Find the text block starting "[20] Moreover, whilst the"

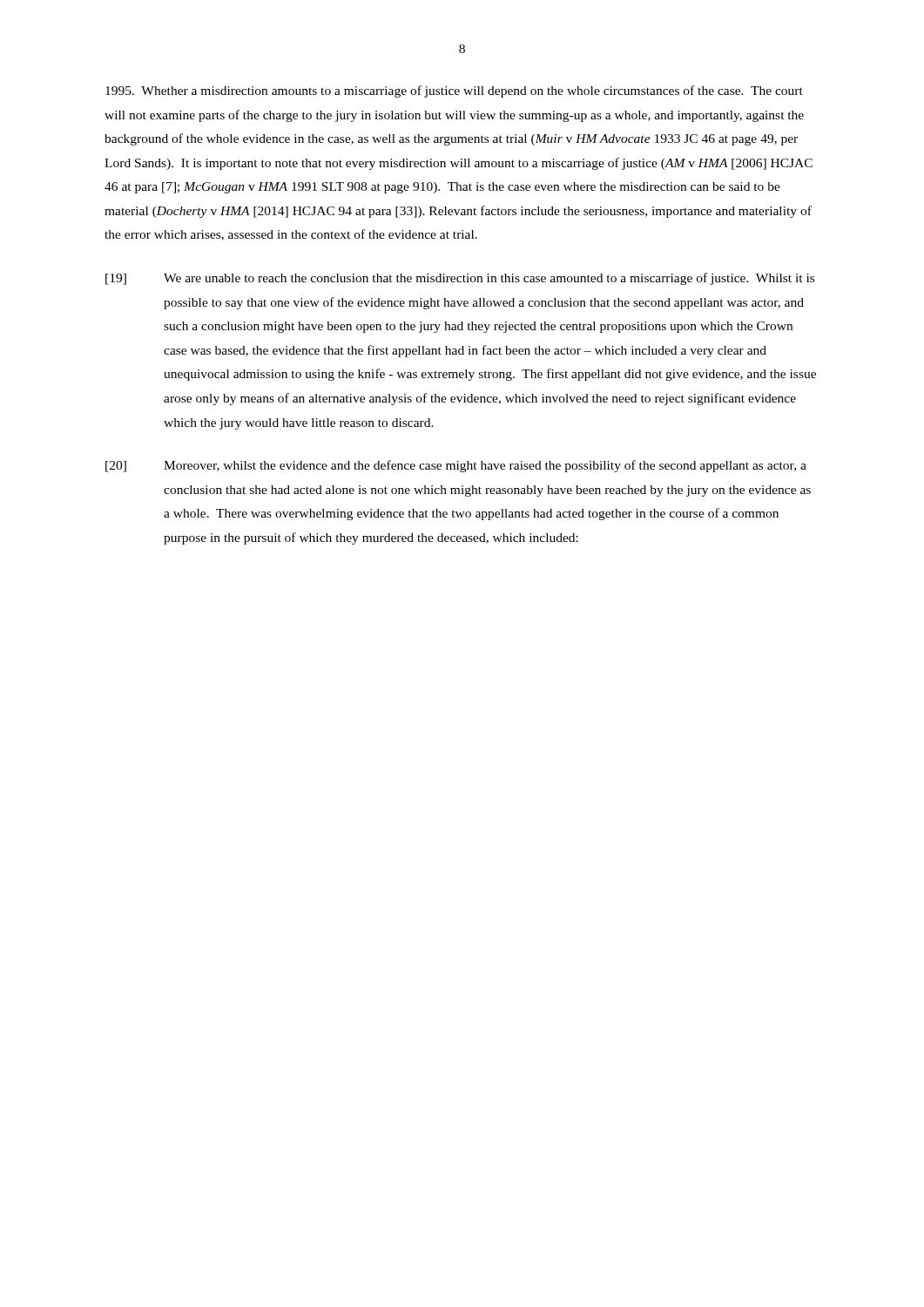tap(462, 501)
